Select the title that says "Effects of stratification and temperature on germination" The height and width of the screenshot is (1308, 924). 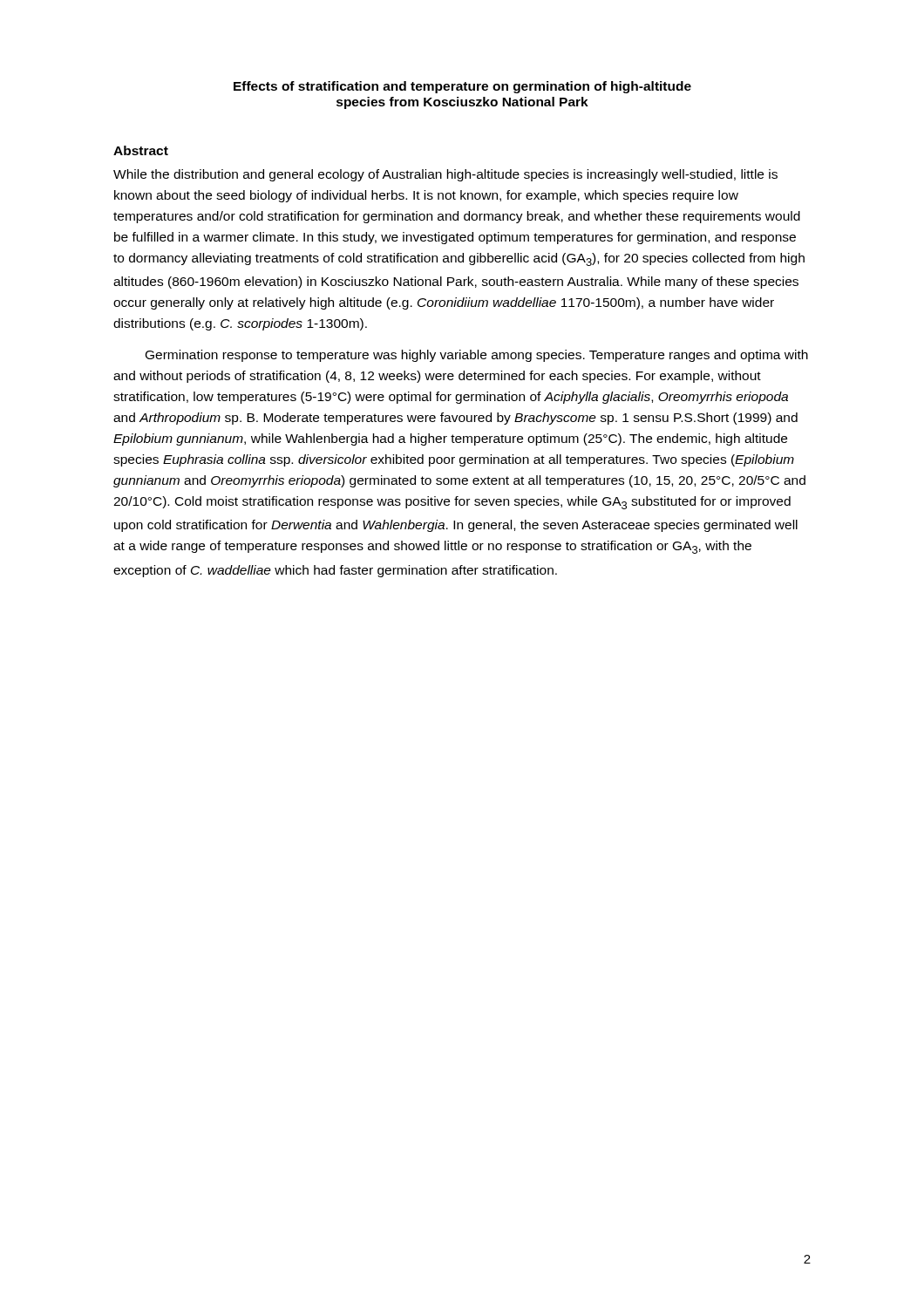coord(462,94)
